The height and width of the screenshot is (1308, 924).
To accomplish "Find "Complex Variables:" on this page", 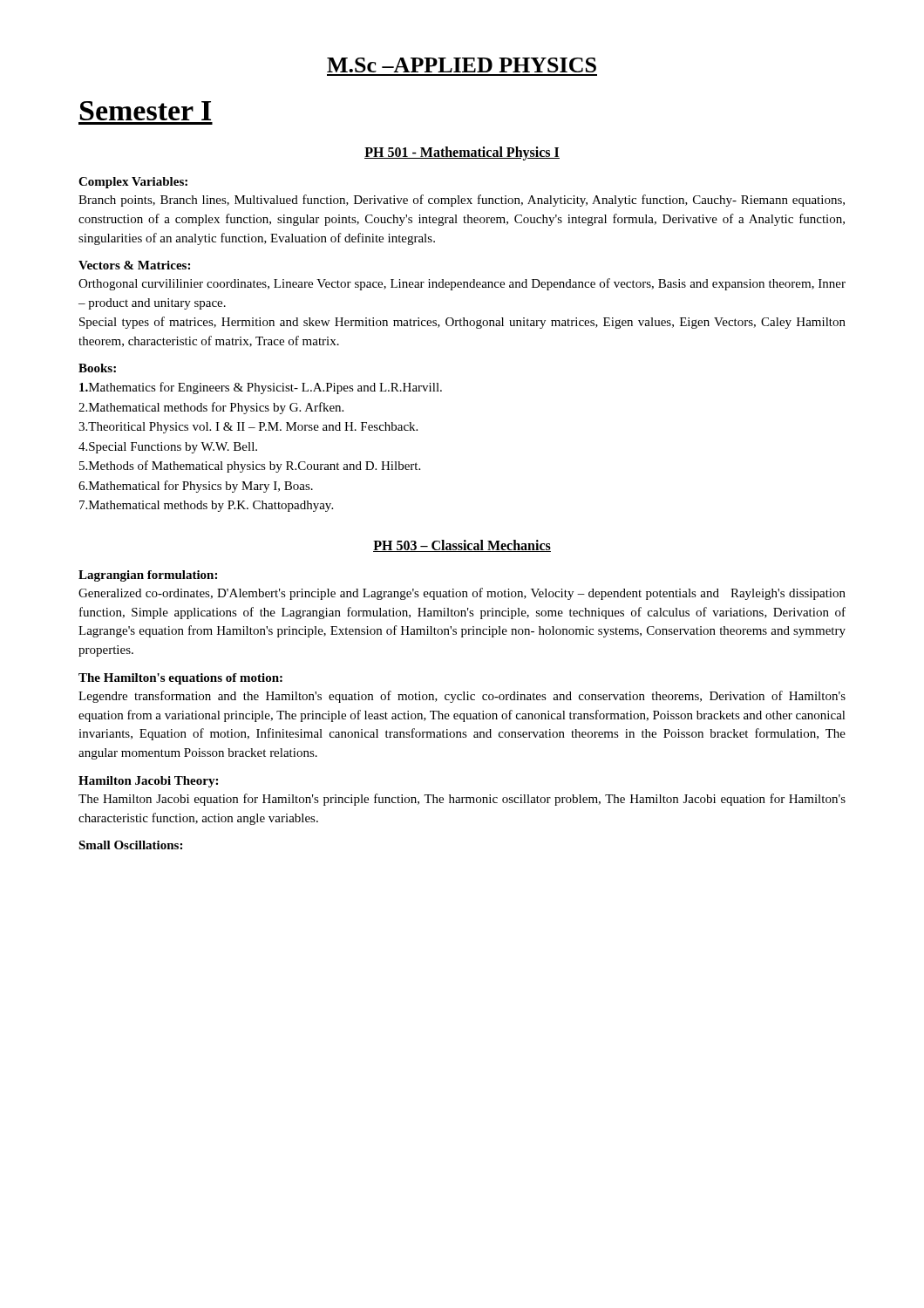I will click(x=133, y=181).
